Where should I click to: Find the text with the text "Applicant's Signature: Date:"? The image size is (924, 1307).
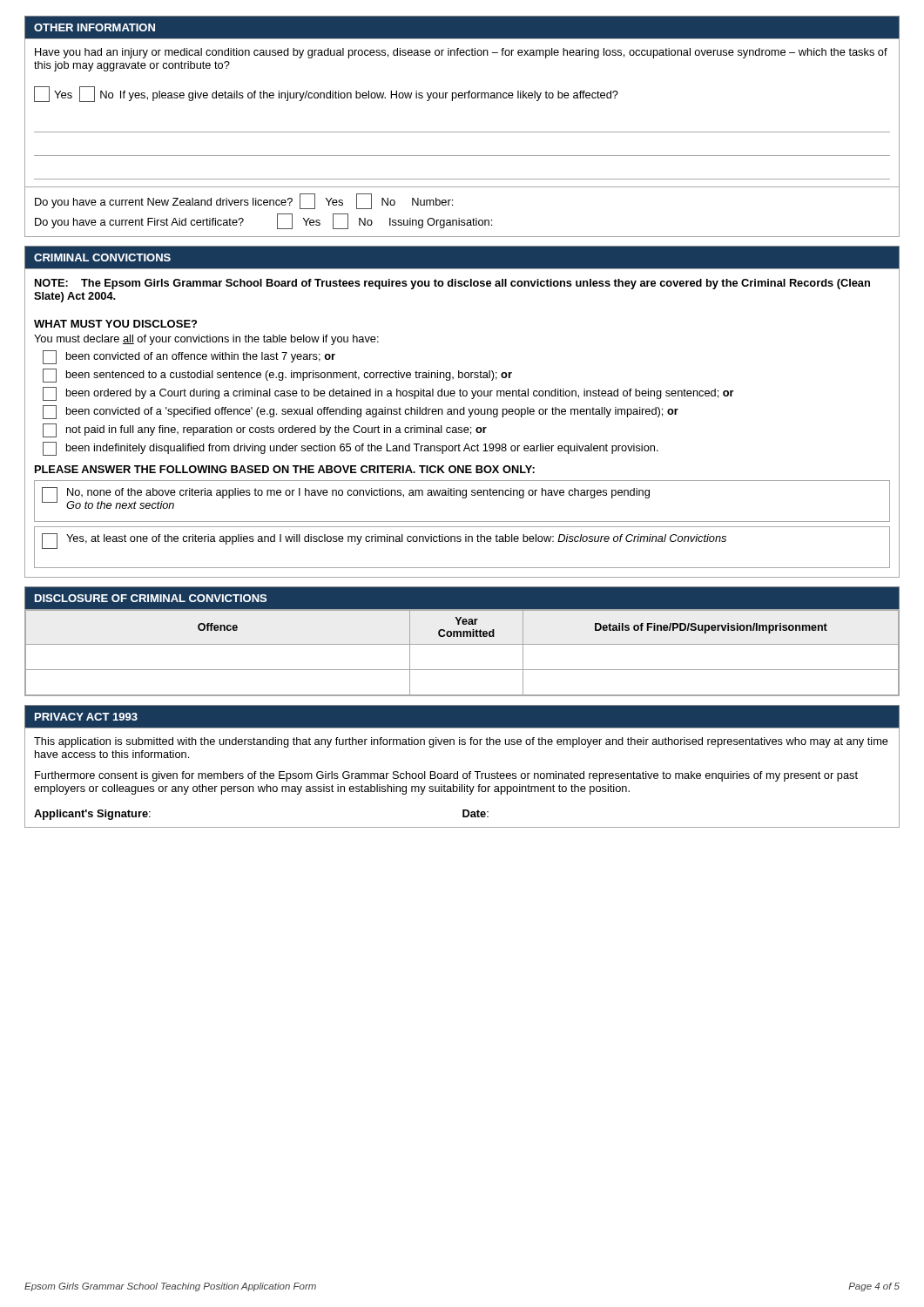462,813
